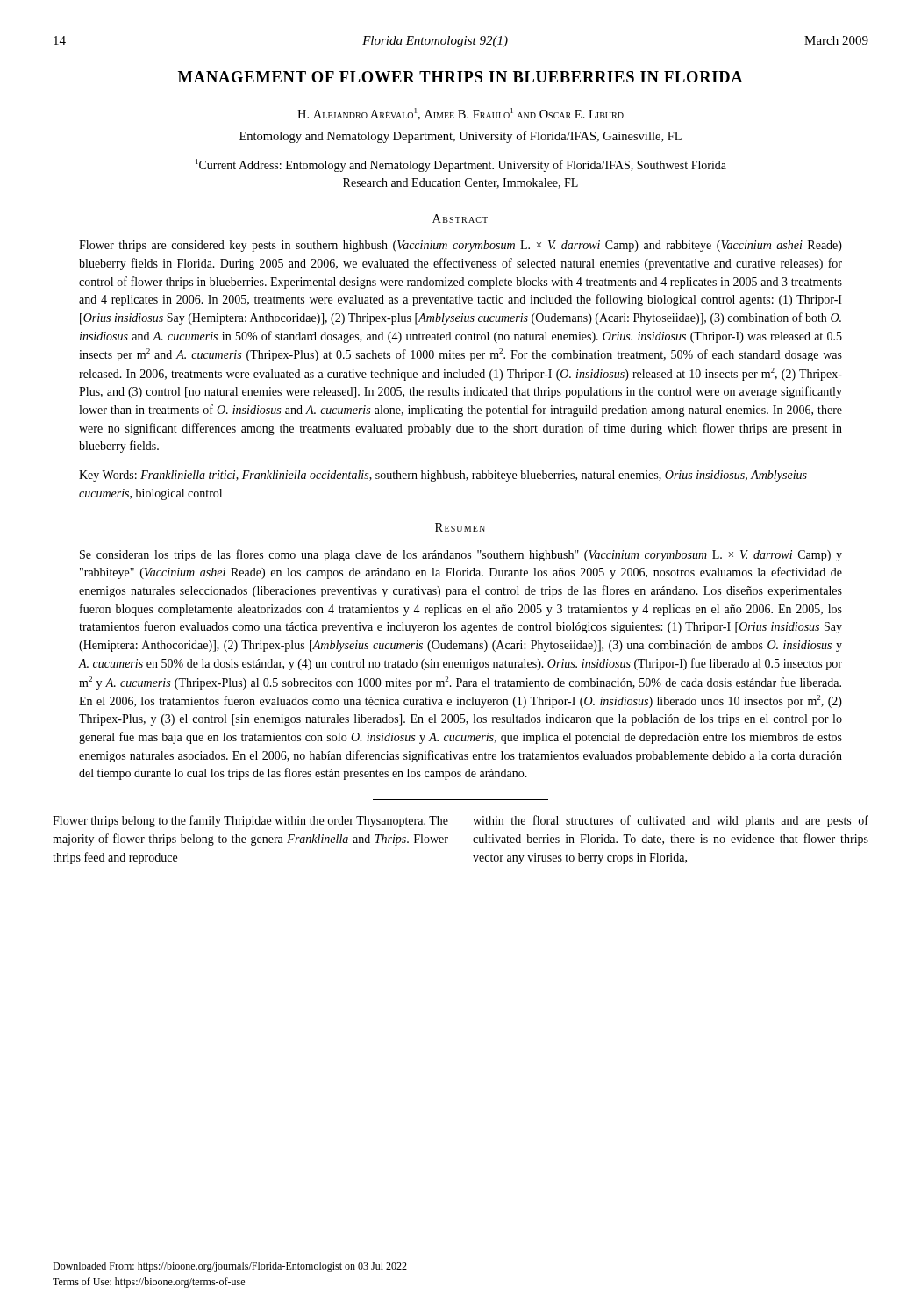Select the text block containing "Entomology and Nematology Department, University of"

pos(460,136)
